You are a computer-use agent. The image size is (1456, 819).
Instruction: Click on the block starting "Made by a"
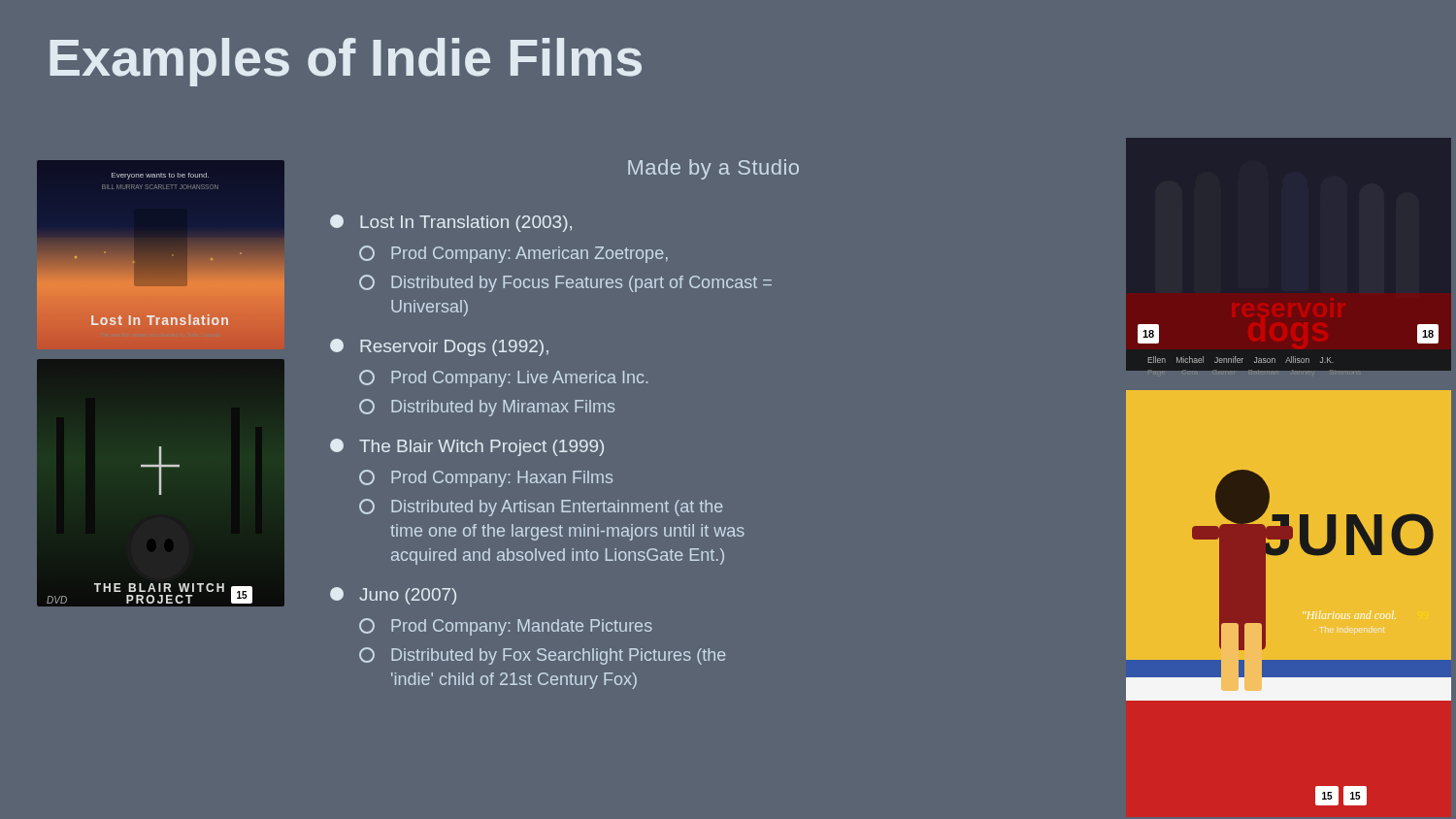[713, 167]
